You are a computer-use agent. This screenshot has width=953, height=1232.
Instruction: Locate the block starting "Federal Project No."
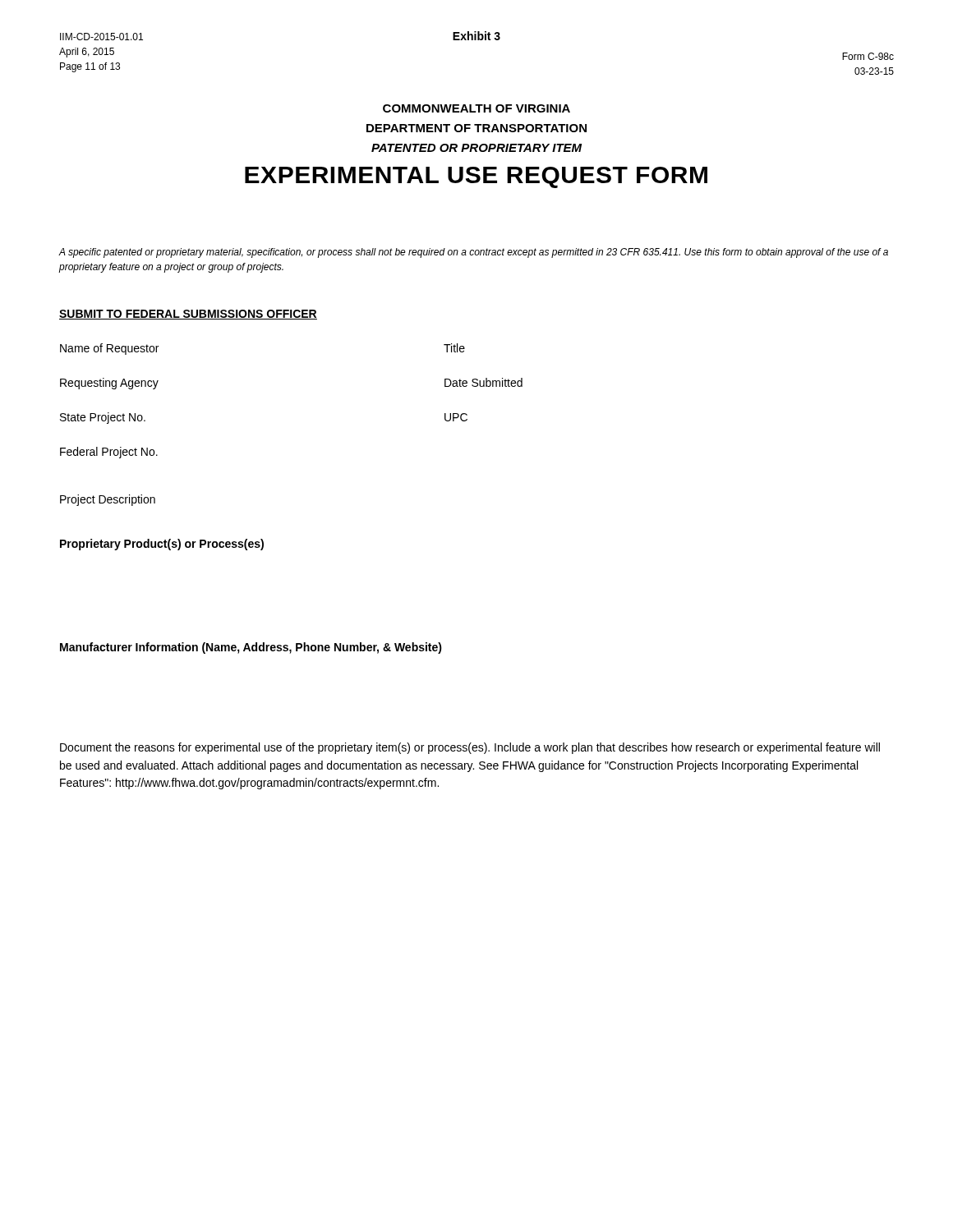coord(109,452)
